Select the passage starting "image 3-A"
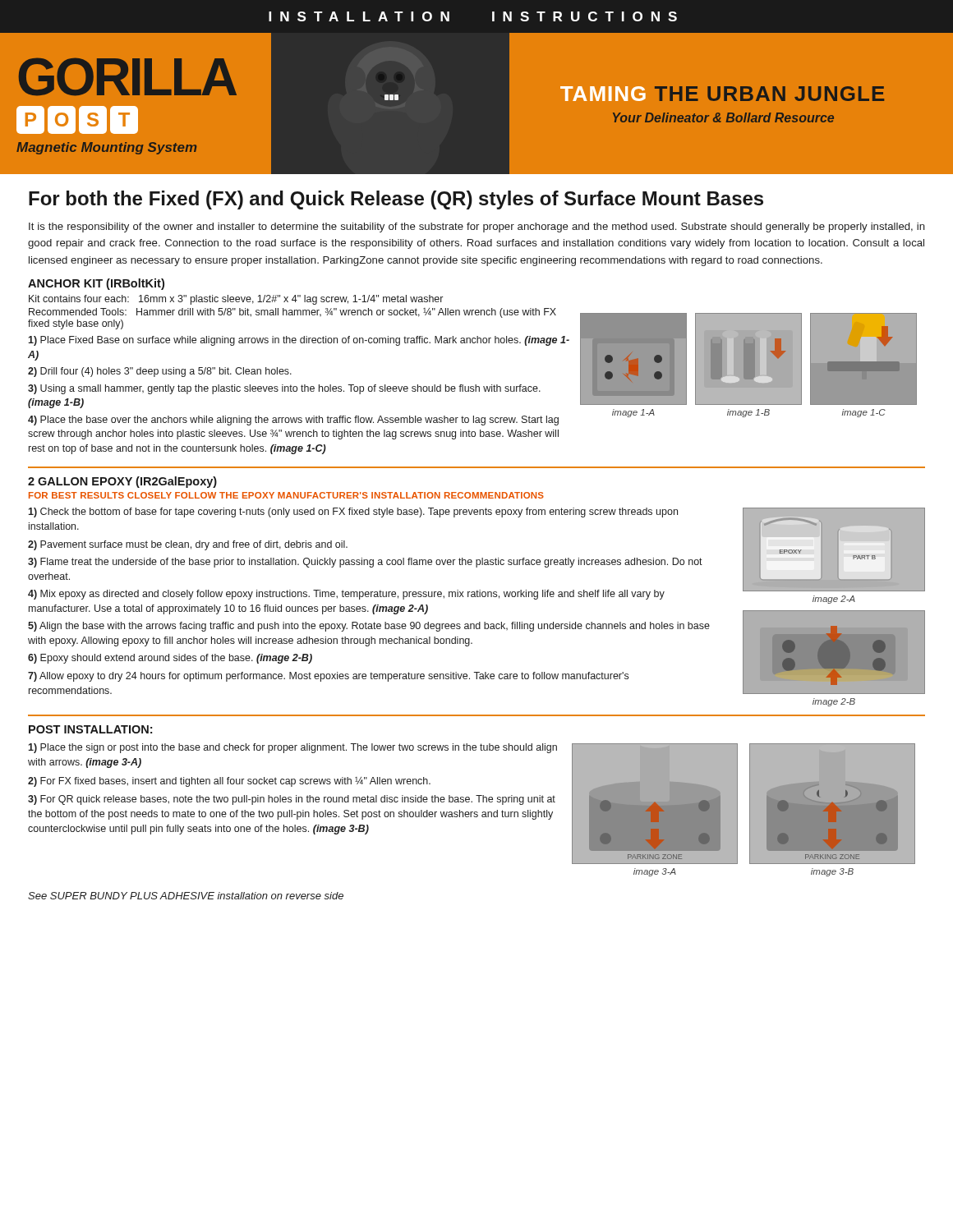The image size is (953, 1232). [x=655, y=872]
